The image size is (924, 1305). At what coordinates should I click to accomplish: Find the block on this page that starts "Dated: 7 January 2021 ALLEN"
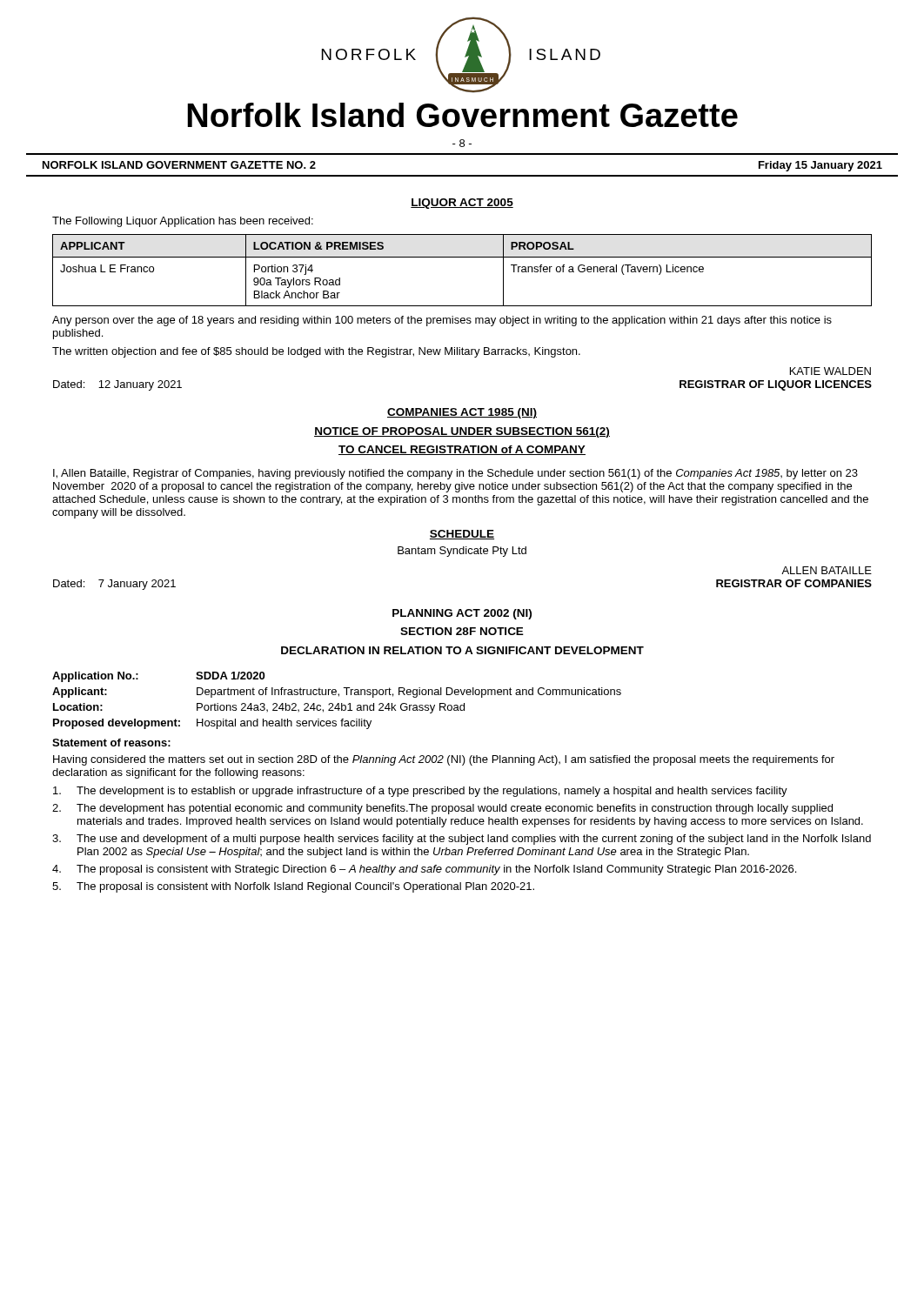(x=827, y=570)
